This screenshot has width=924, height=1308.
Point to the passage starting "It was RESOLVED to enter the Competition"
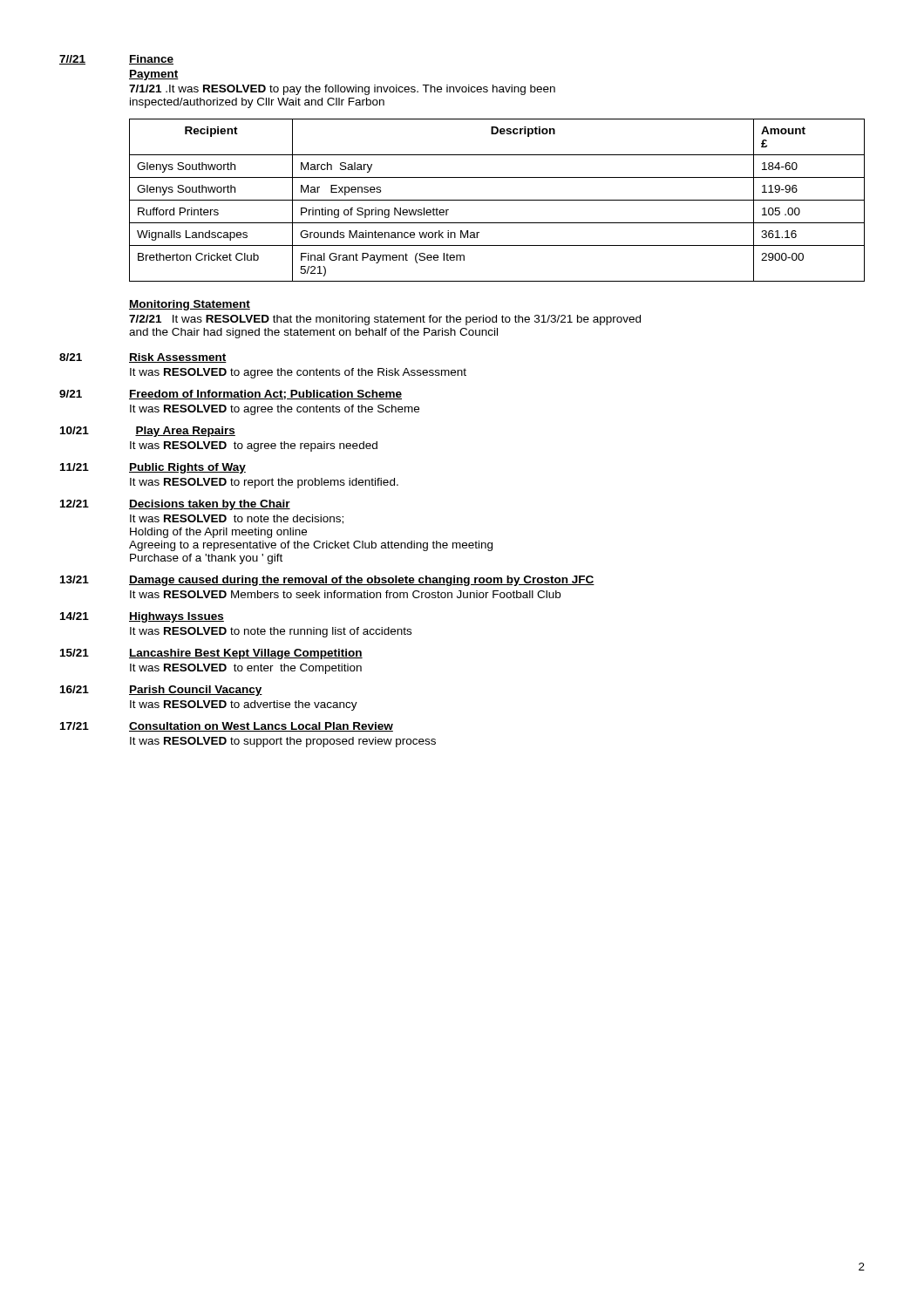246,667
